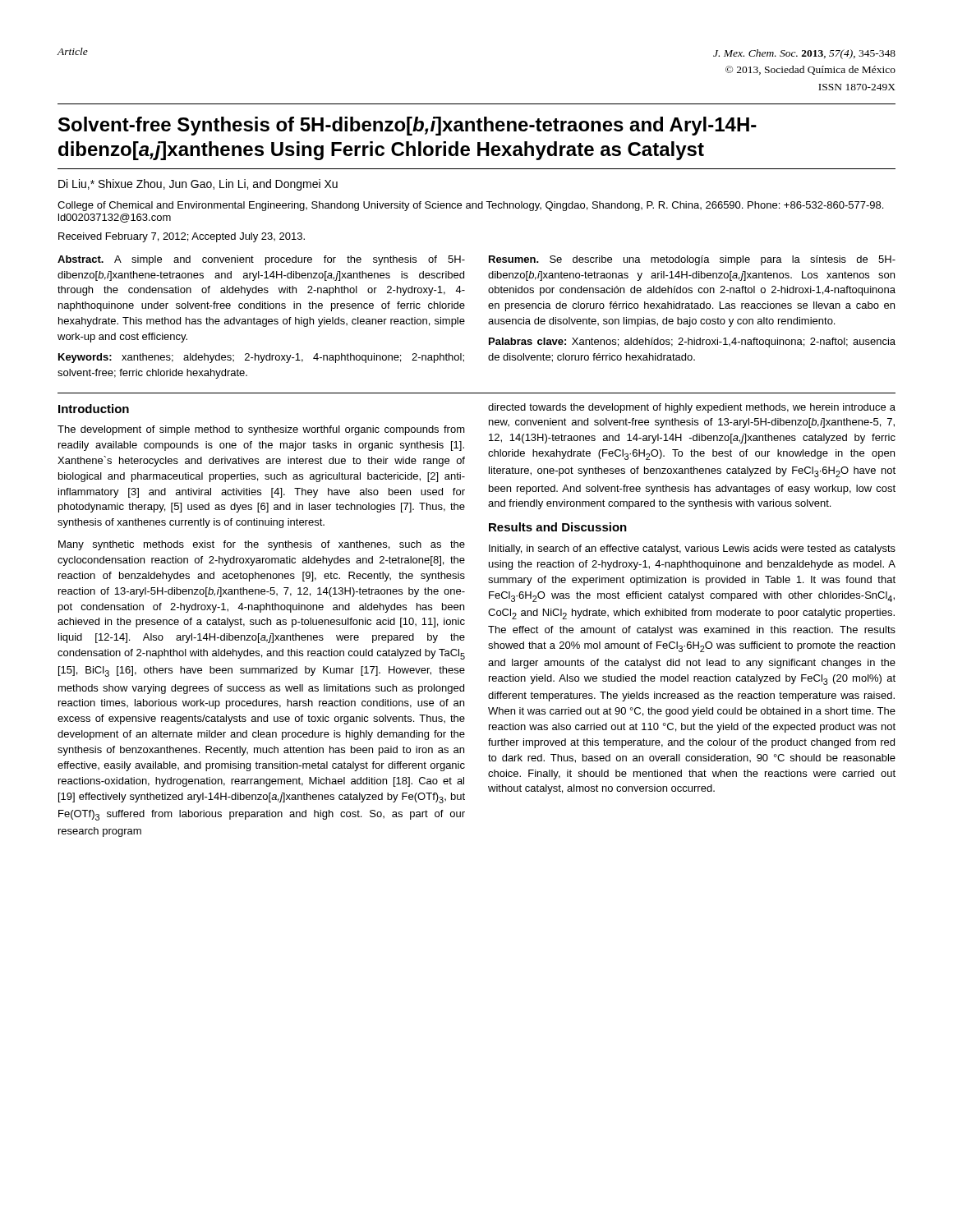Find the block on this page that starts "Many synthetic methods exist for the"

coord(261,688)
